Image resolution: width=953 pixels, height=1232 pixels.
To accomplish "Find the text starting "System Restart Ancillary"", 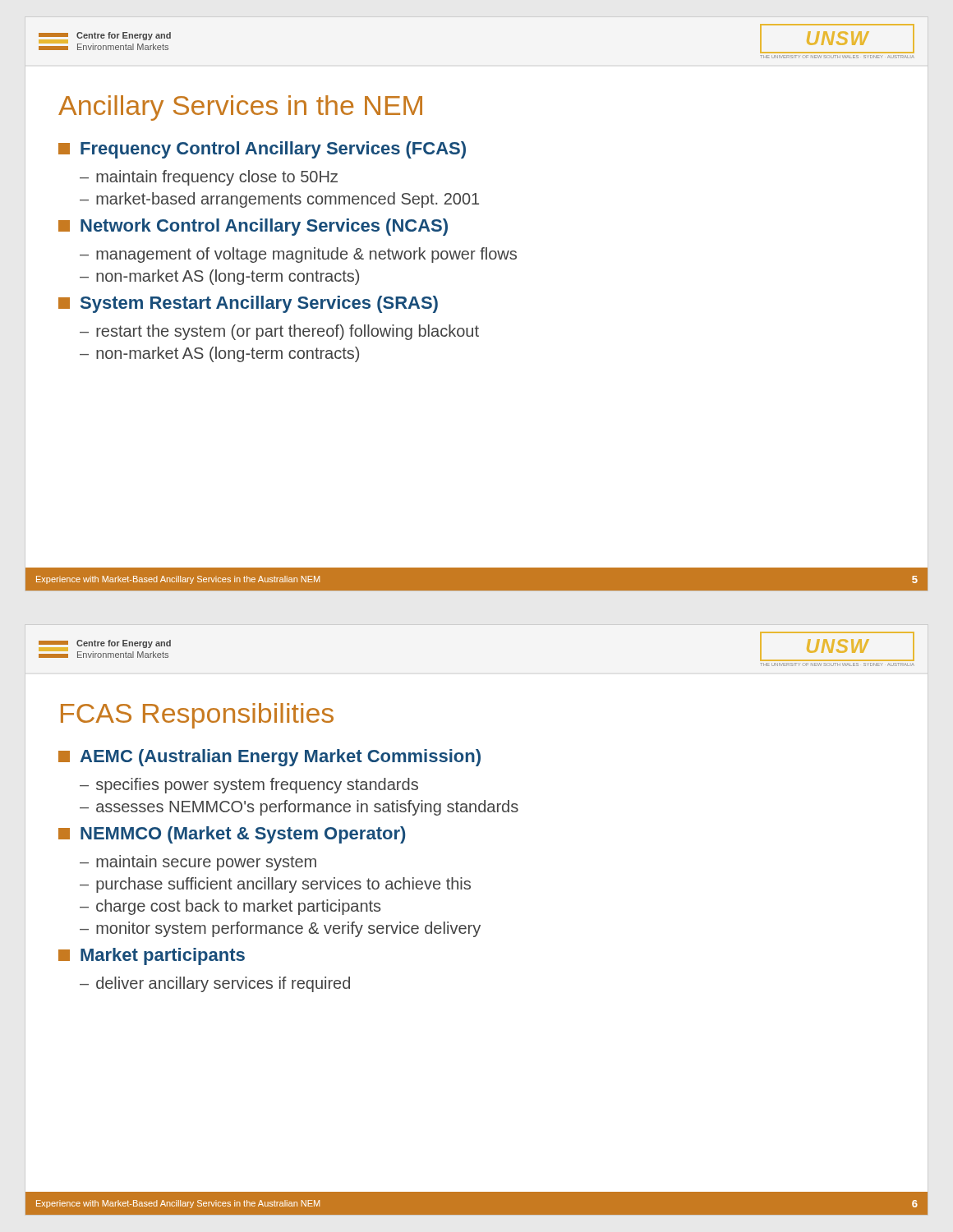I will (x=248, y=303).
